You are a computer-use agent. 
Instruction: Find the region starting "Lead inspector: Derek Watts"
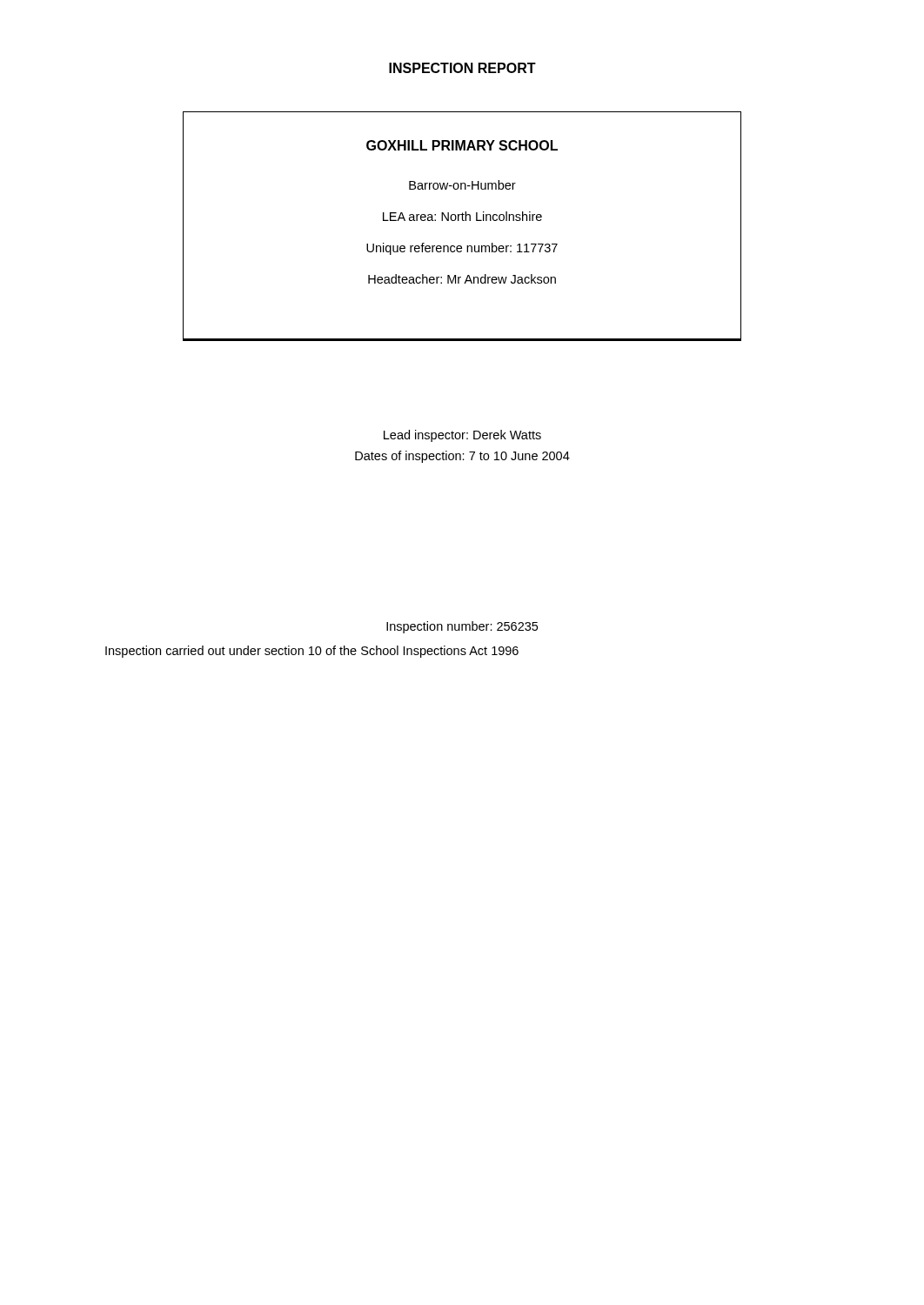(x=462, y=435)
